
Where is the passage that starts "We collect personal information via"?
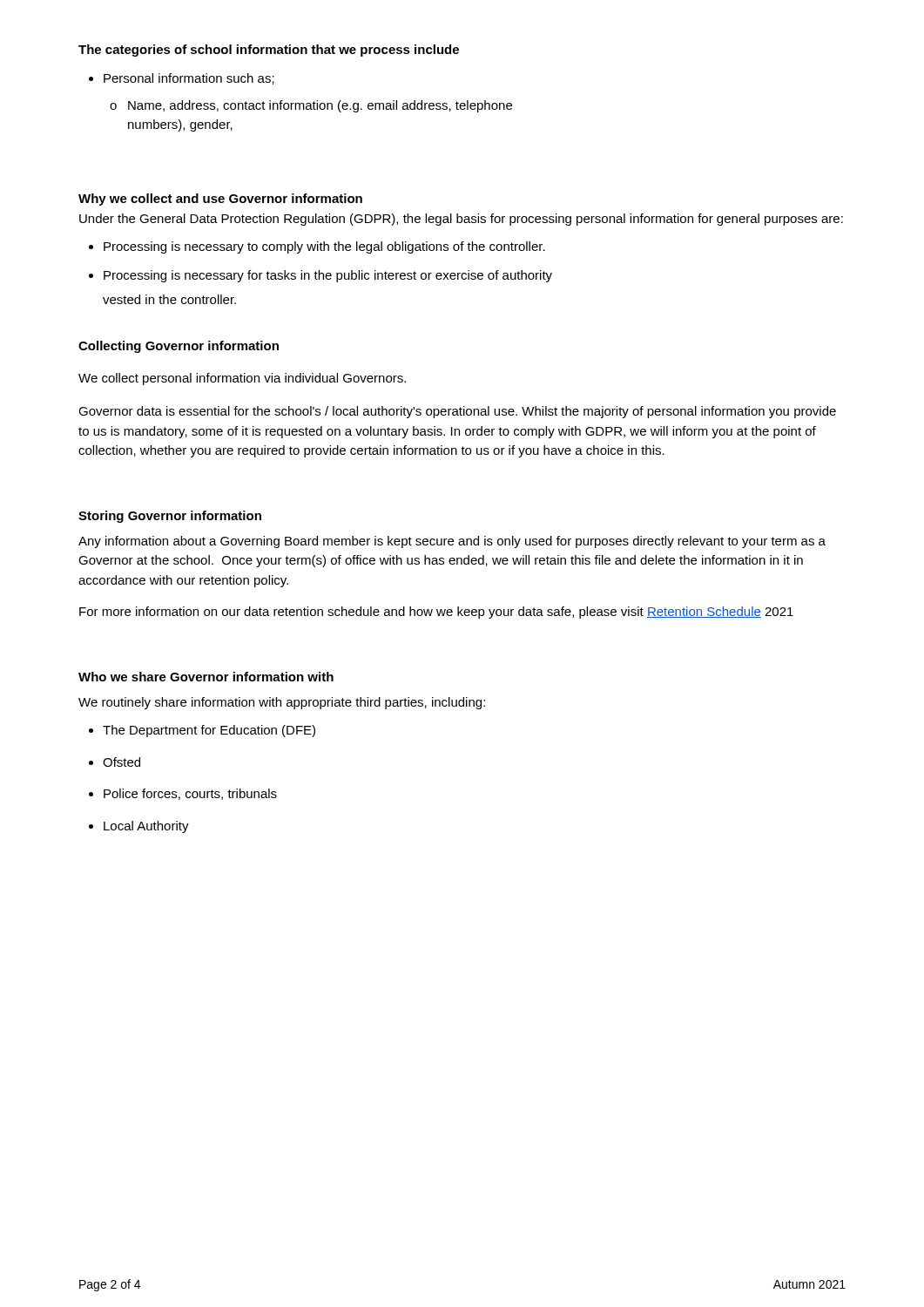coord(243,377)
